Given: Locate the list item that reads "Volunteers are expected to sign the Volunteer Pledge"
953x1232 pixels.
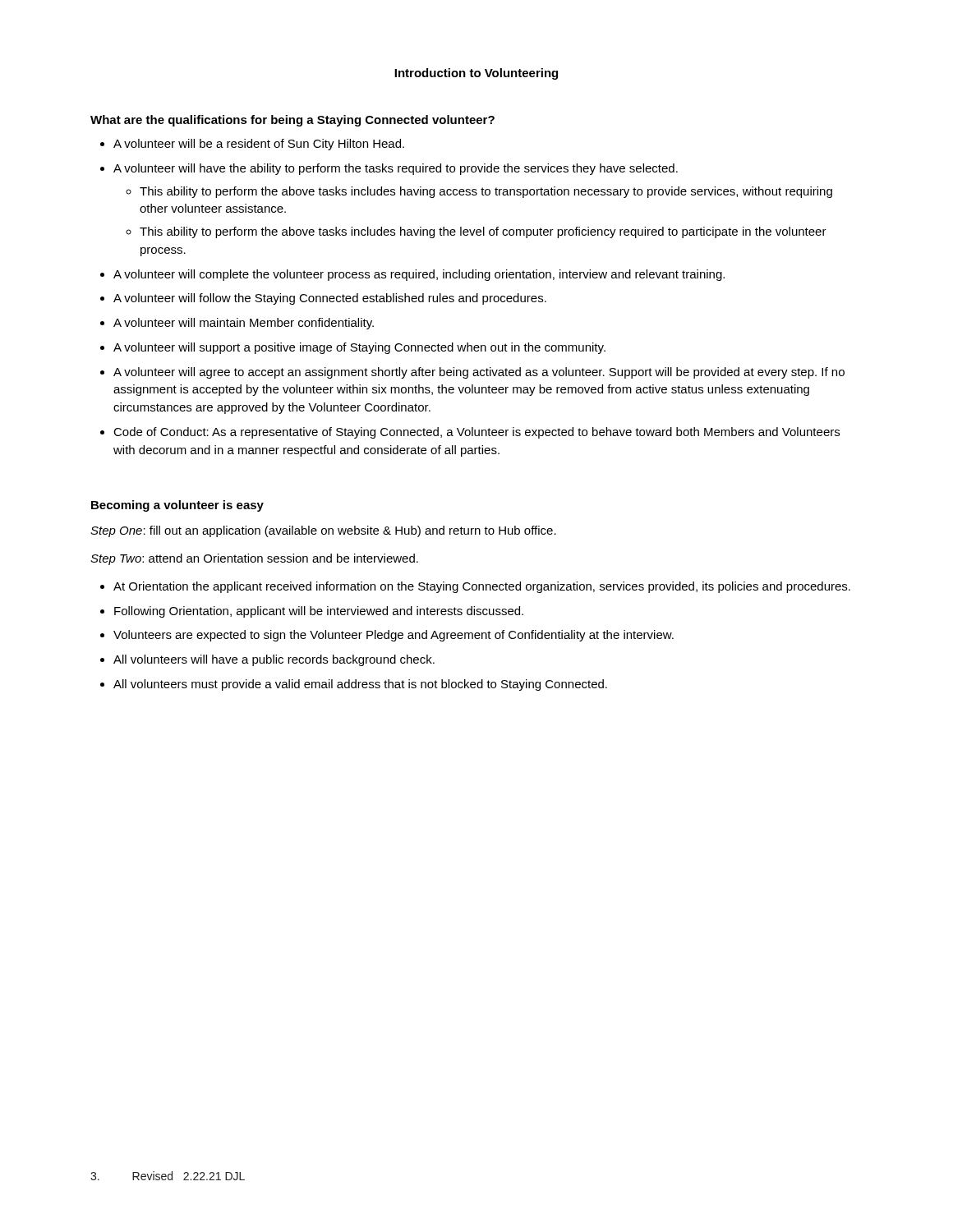Looking at the screenshot, I should 394,635.
